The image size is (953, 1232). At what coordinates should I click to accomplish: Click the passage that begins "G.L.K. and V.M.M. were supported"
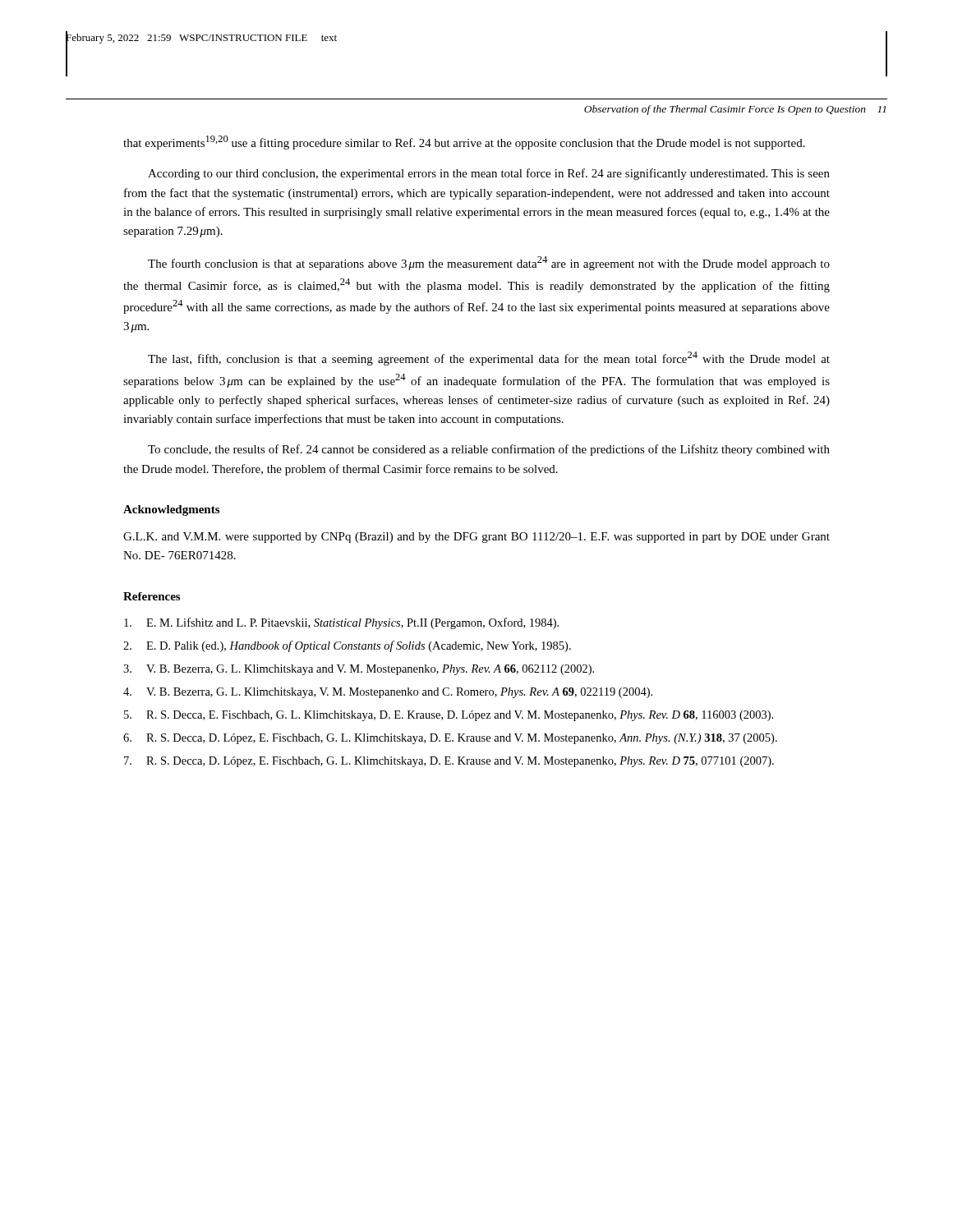476,546
